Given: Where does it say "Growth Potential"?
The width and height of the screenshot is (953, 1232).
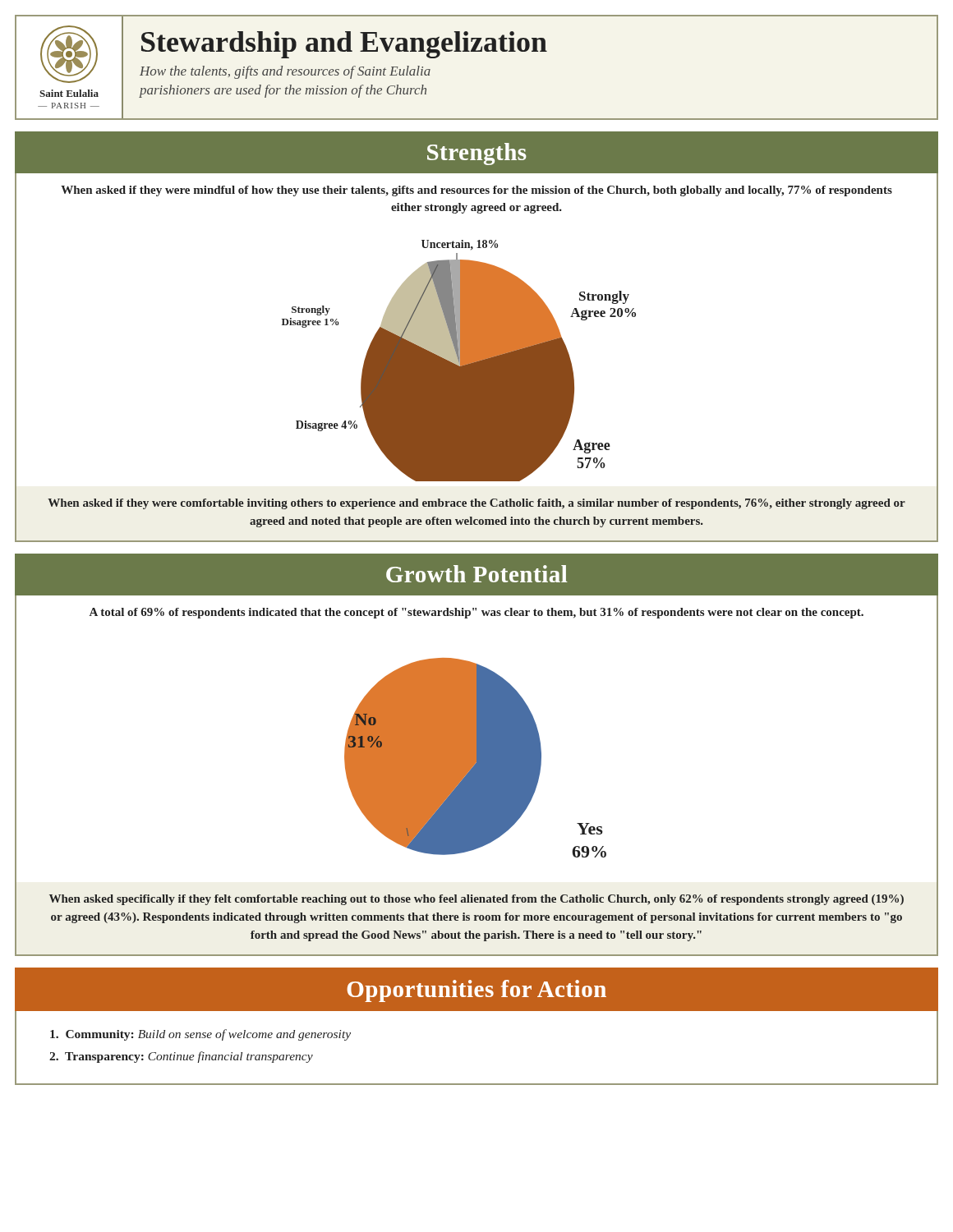Looking at the screenshot, I should pyautogui.click(x=476, y=574).
